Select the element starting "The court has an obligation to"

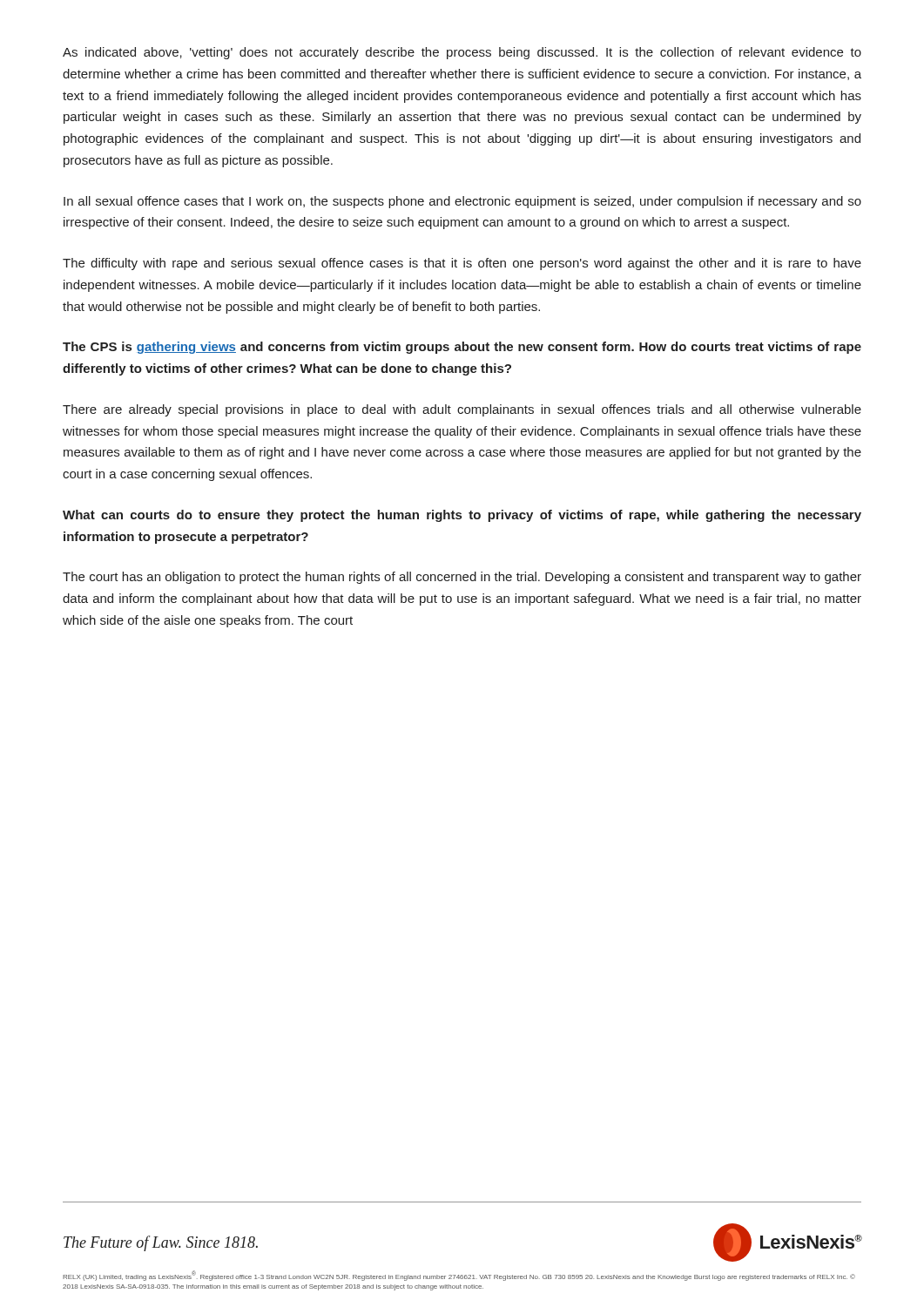click(x=462, y=598)
